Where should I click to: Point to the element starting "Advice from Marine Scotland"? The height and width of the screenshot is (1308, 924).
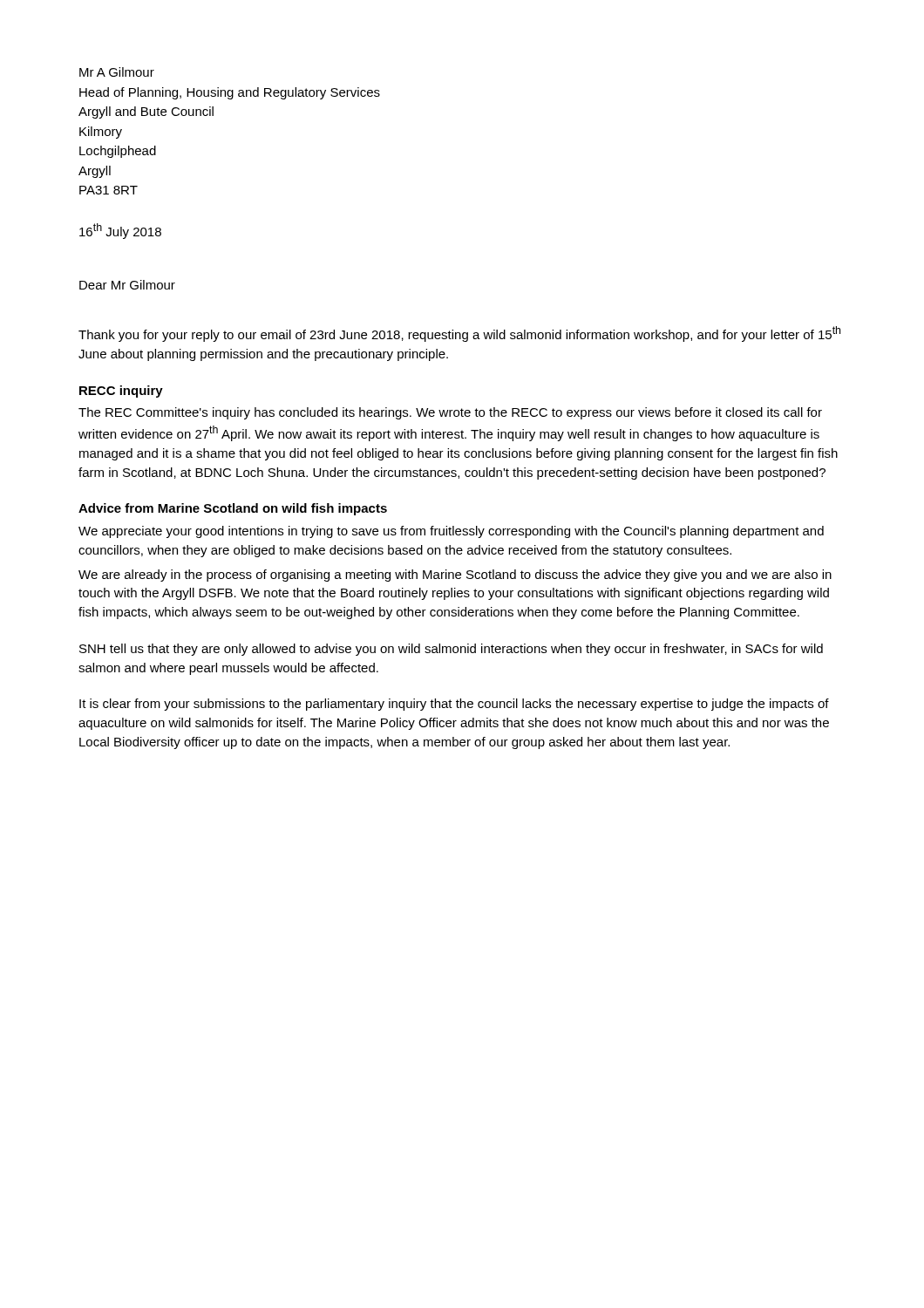[233, 508]
